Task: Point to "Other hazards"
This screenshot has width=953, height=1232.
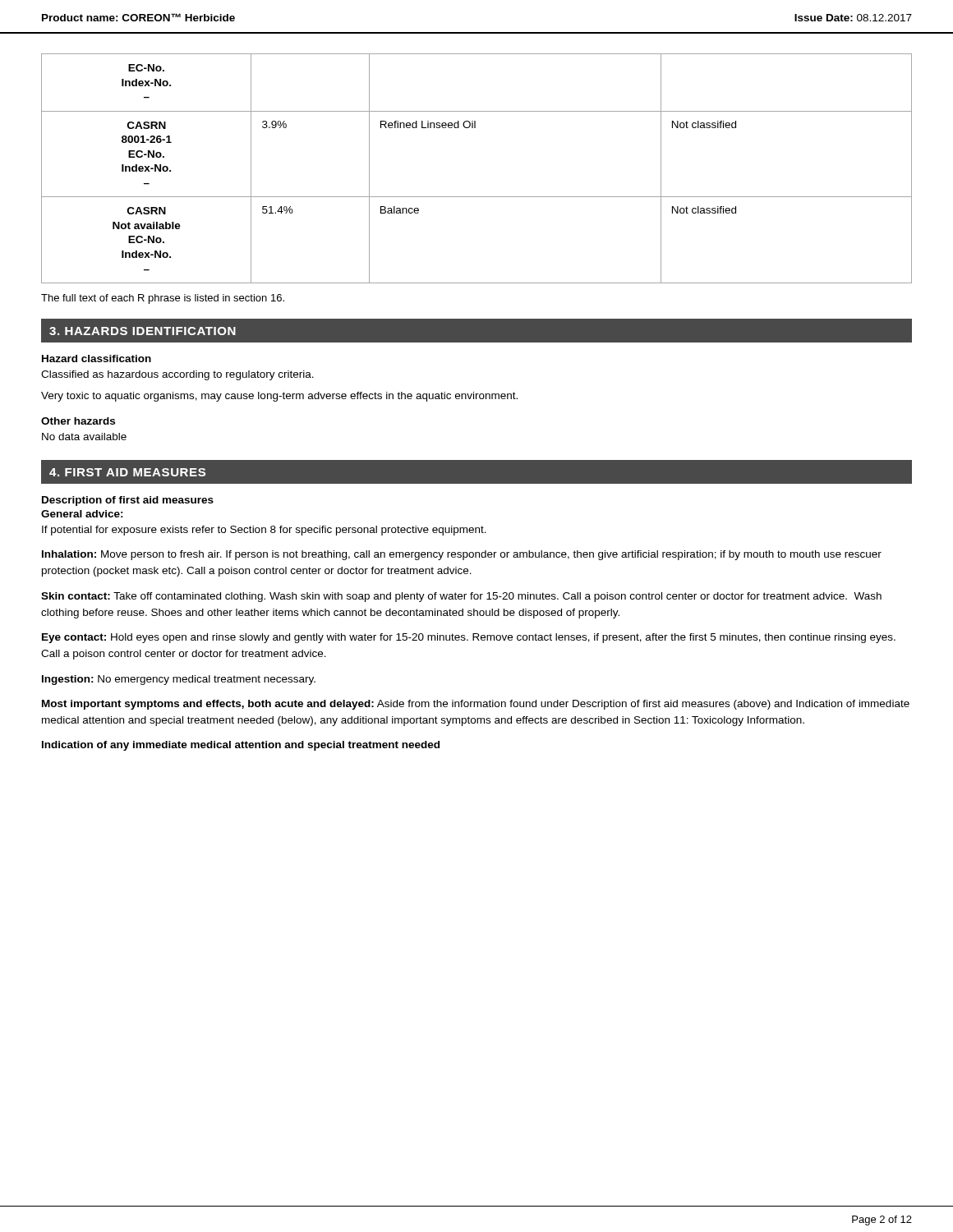Action: (78, 421)
